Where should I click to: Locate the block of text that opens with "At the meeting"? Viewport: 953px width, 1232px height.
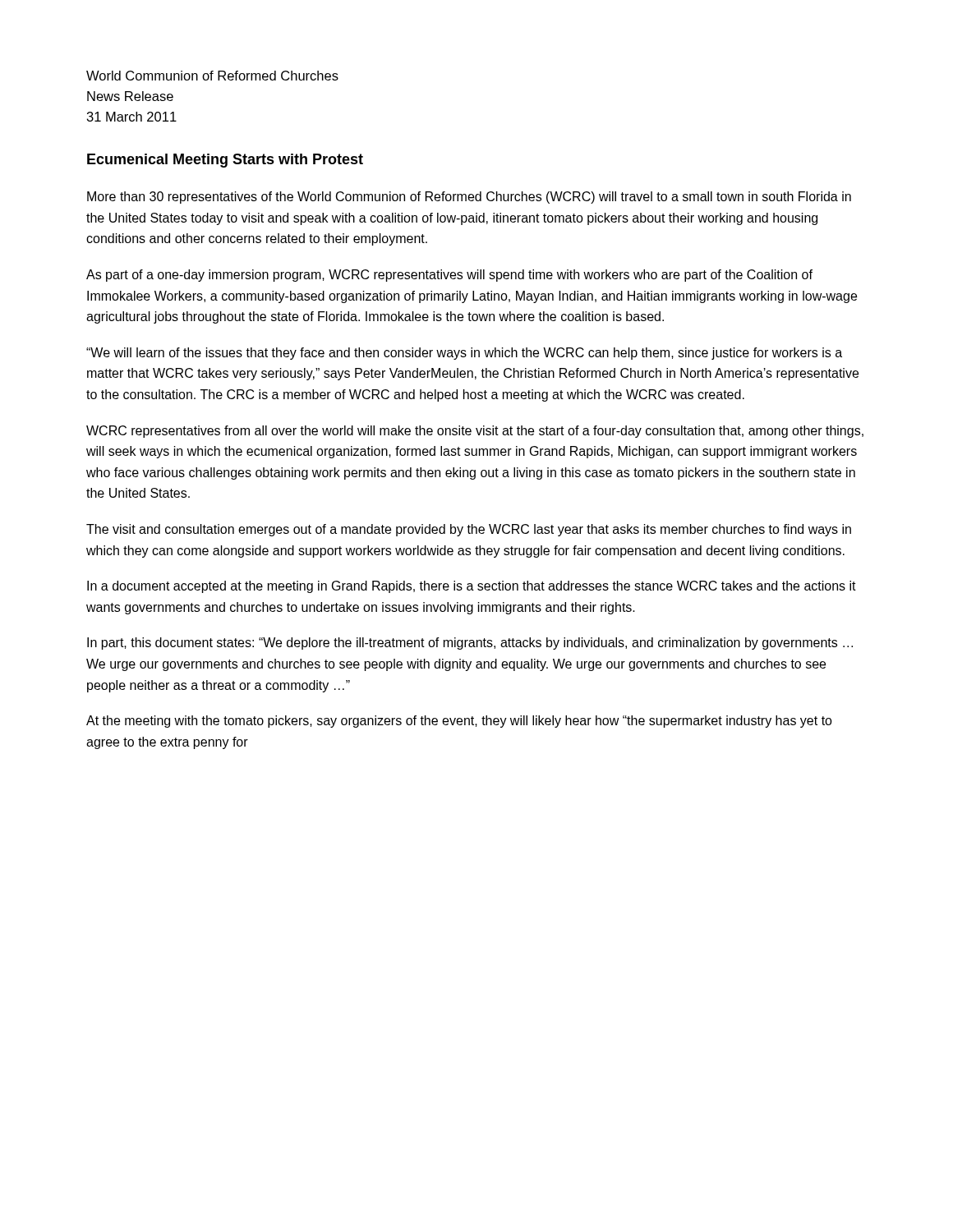pos(459,731)
